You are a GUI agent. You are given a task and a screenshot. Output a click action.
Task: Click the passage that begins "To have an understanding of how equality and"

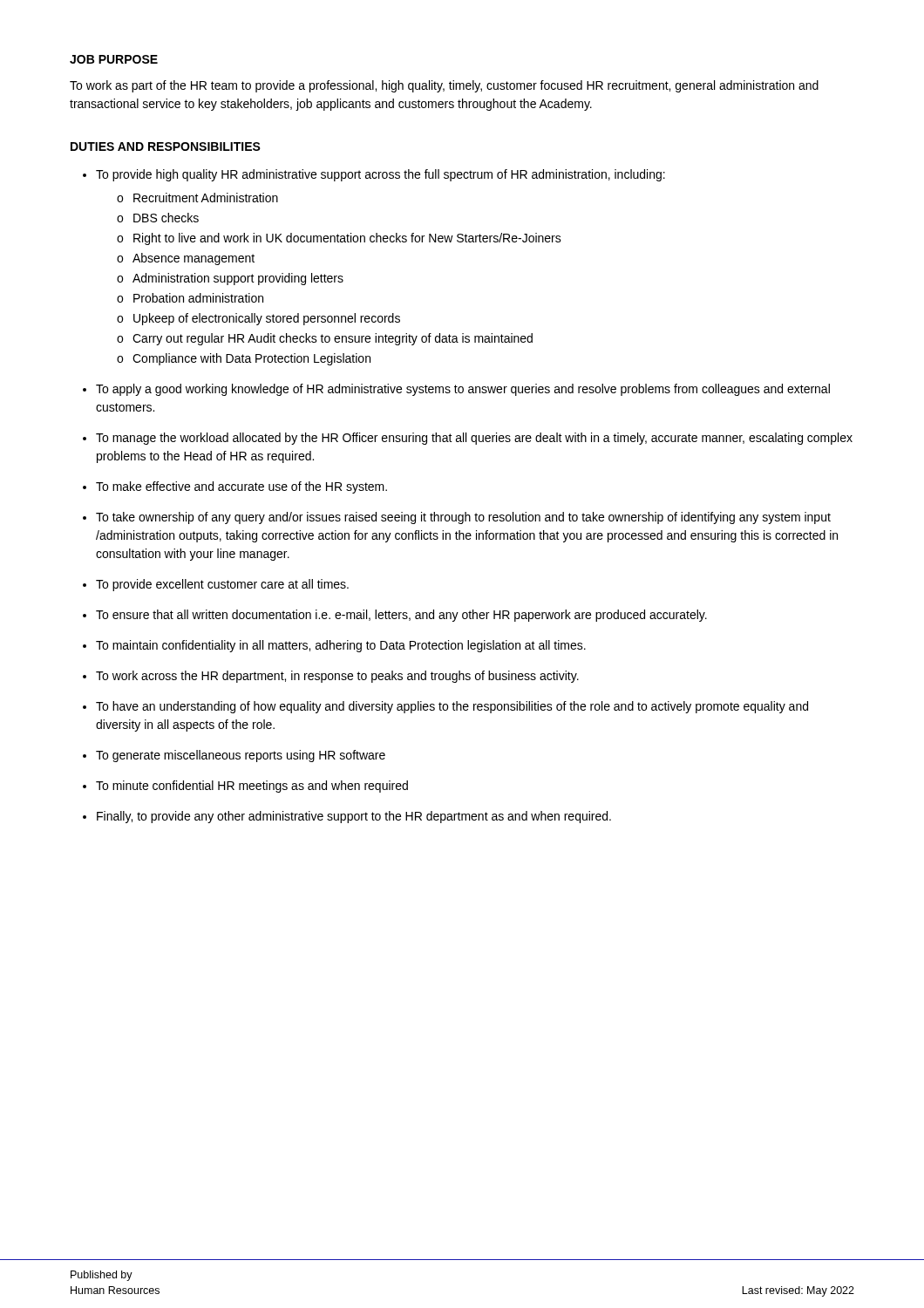(x=452, y=715)
